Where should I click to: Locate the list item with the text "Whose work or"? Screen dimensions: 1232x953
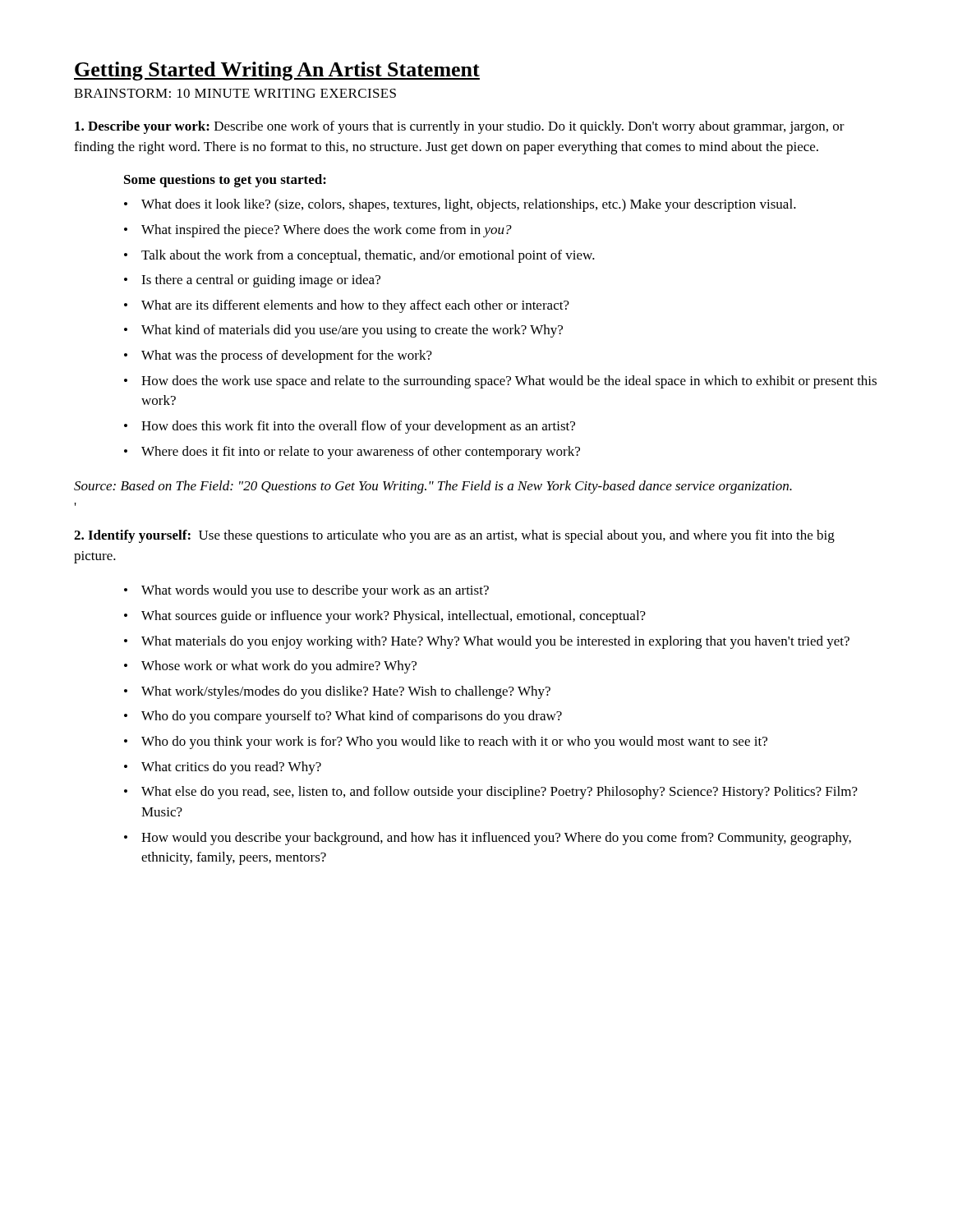279,666
